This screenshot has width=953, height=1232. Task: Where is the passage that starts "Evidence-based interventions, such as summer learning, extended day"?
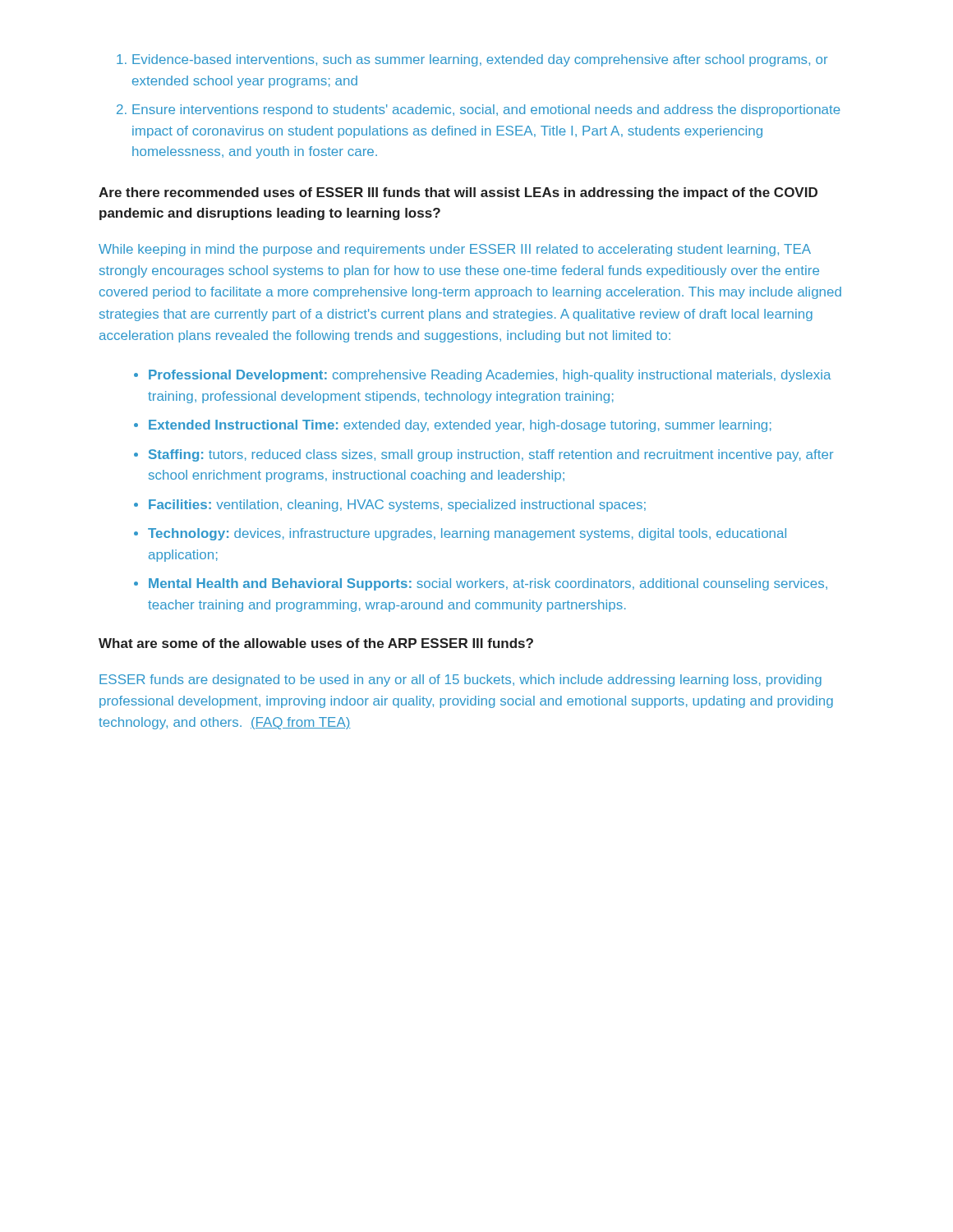(476, 106)
